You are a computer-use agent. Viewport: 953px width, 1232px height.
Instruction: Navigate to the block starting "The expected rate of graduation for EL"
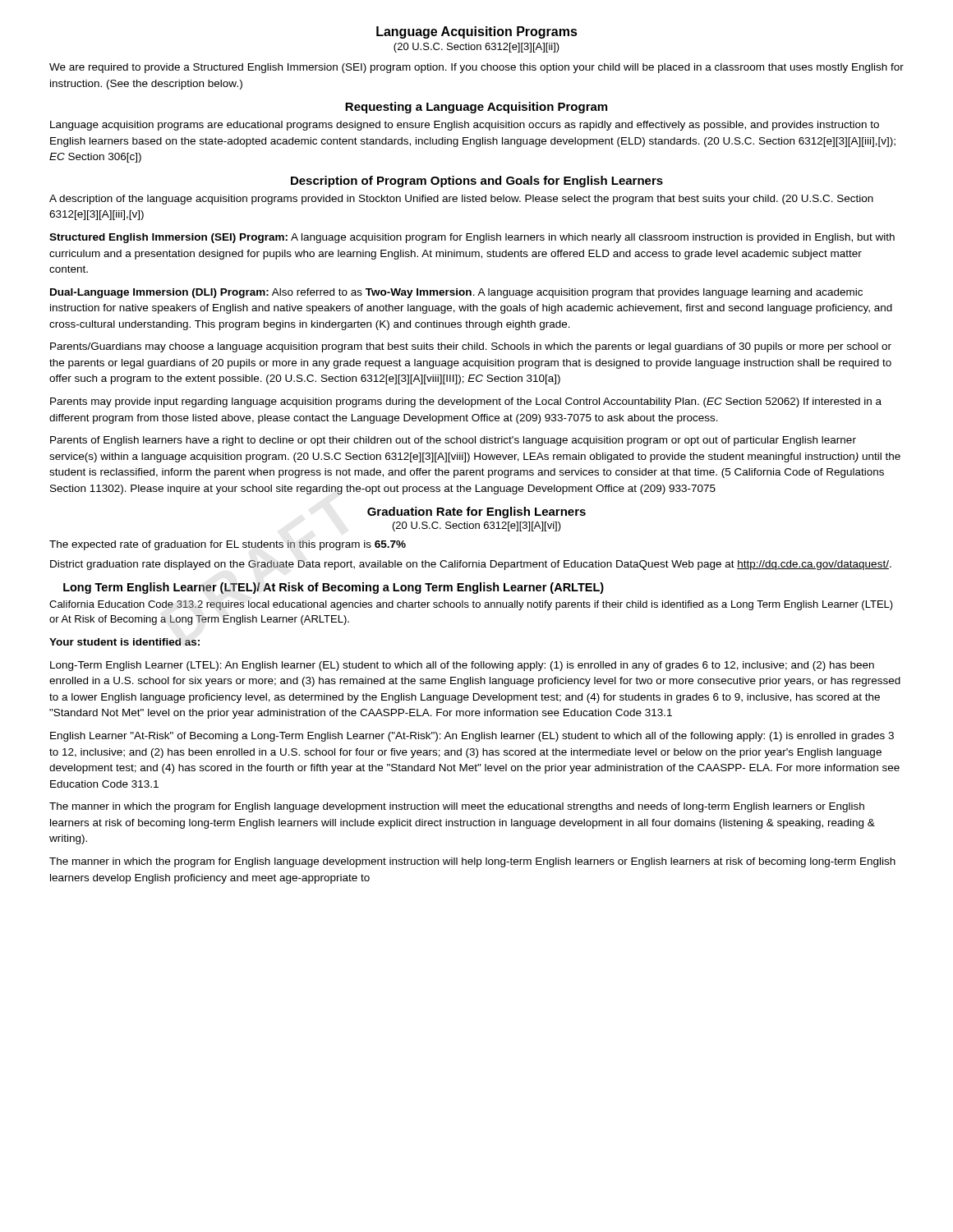pos(228,544)
